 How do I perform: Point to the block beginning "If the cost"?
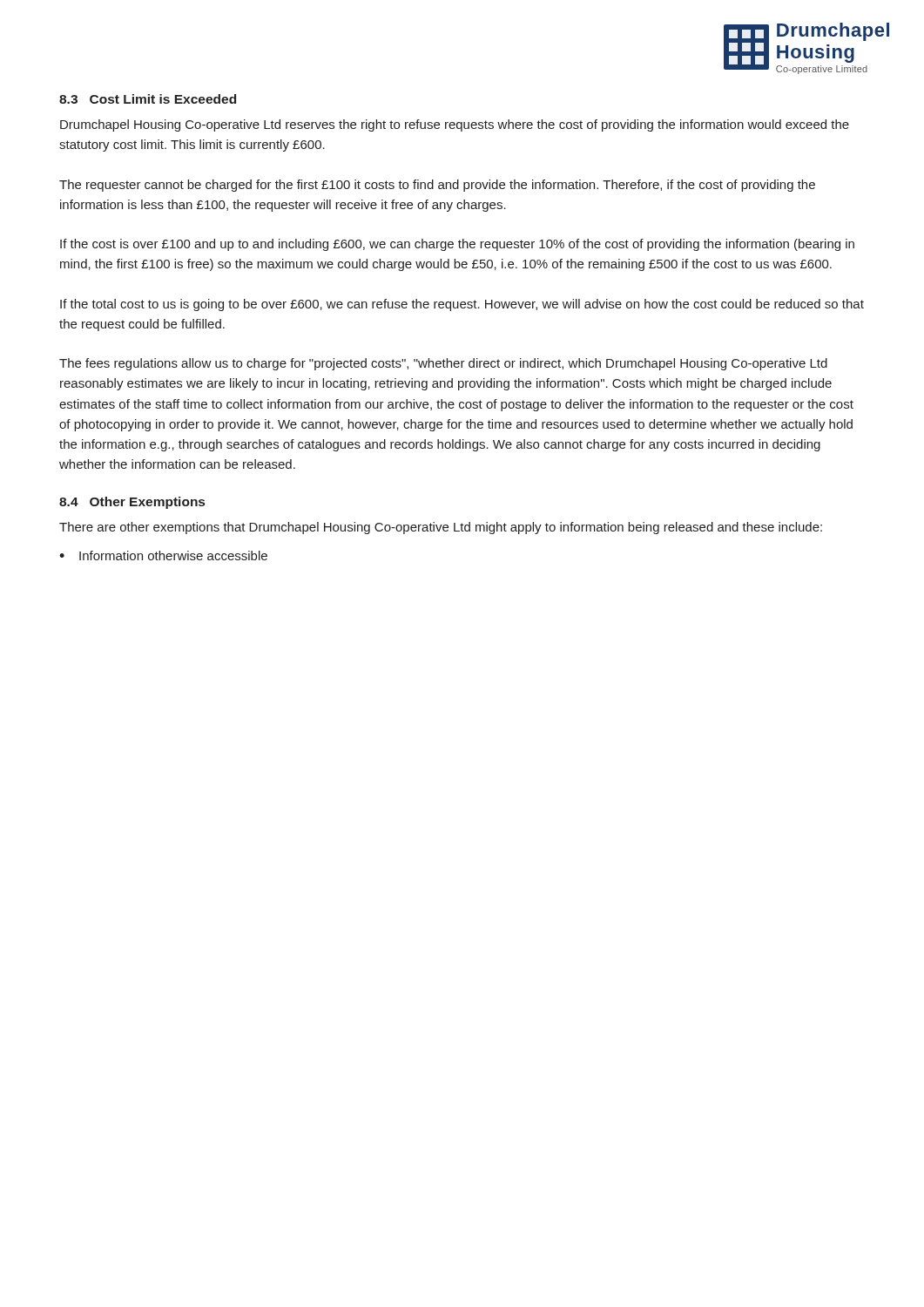pos(457,254)
